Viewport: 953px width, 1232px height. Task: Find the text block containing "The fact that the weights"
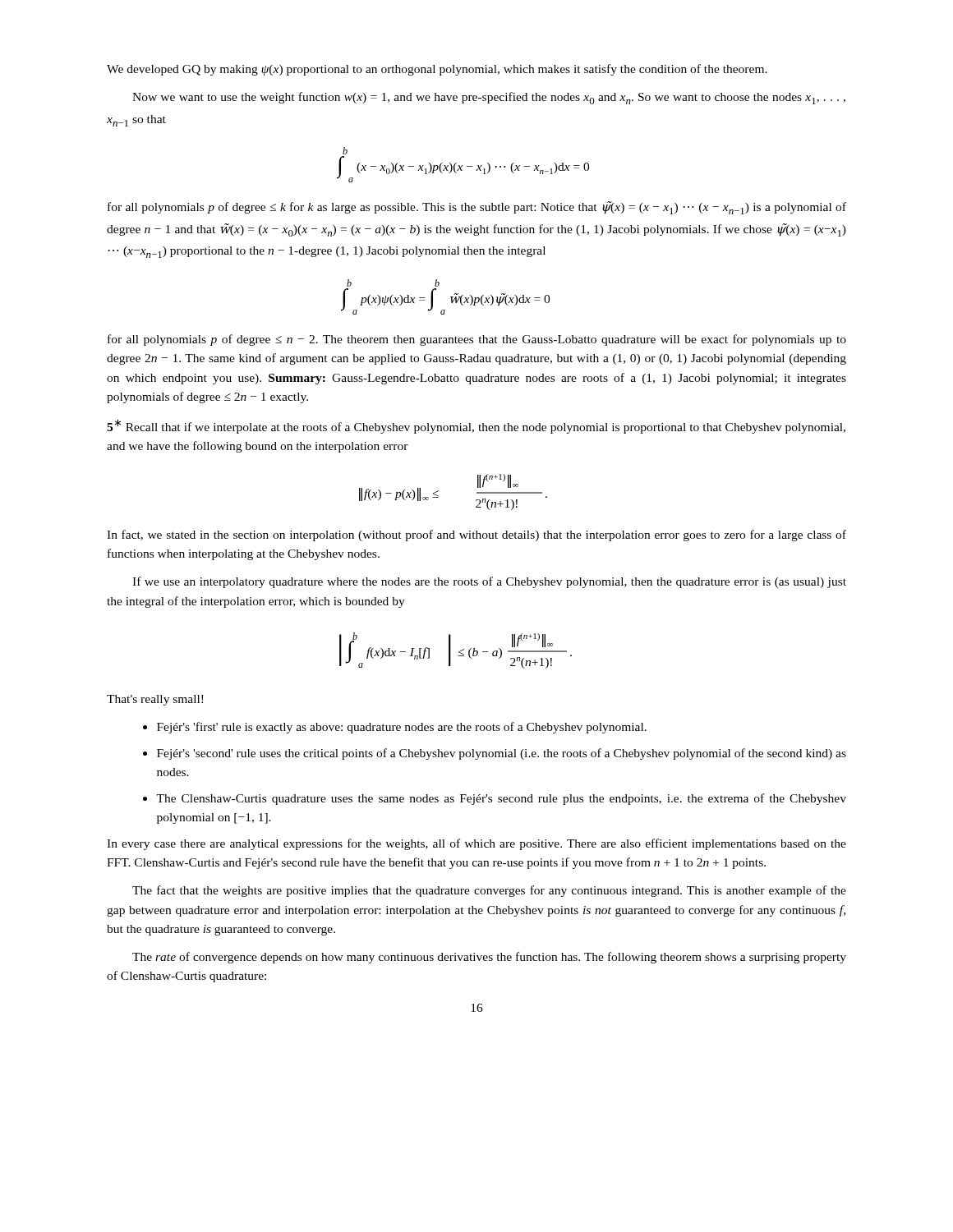pyautogui.click(x=489, y=891)
